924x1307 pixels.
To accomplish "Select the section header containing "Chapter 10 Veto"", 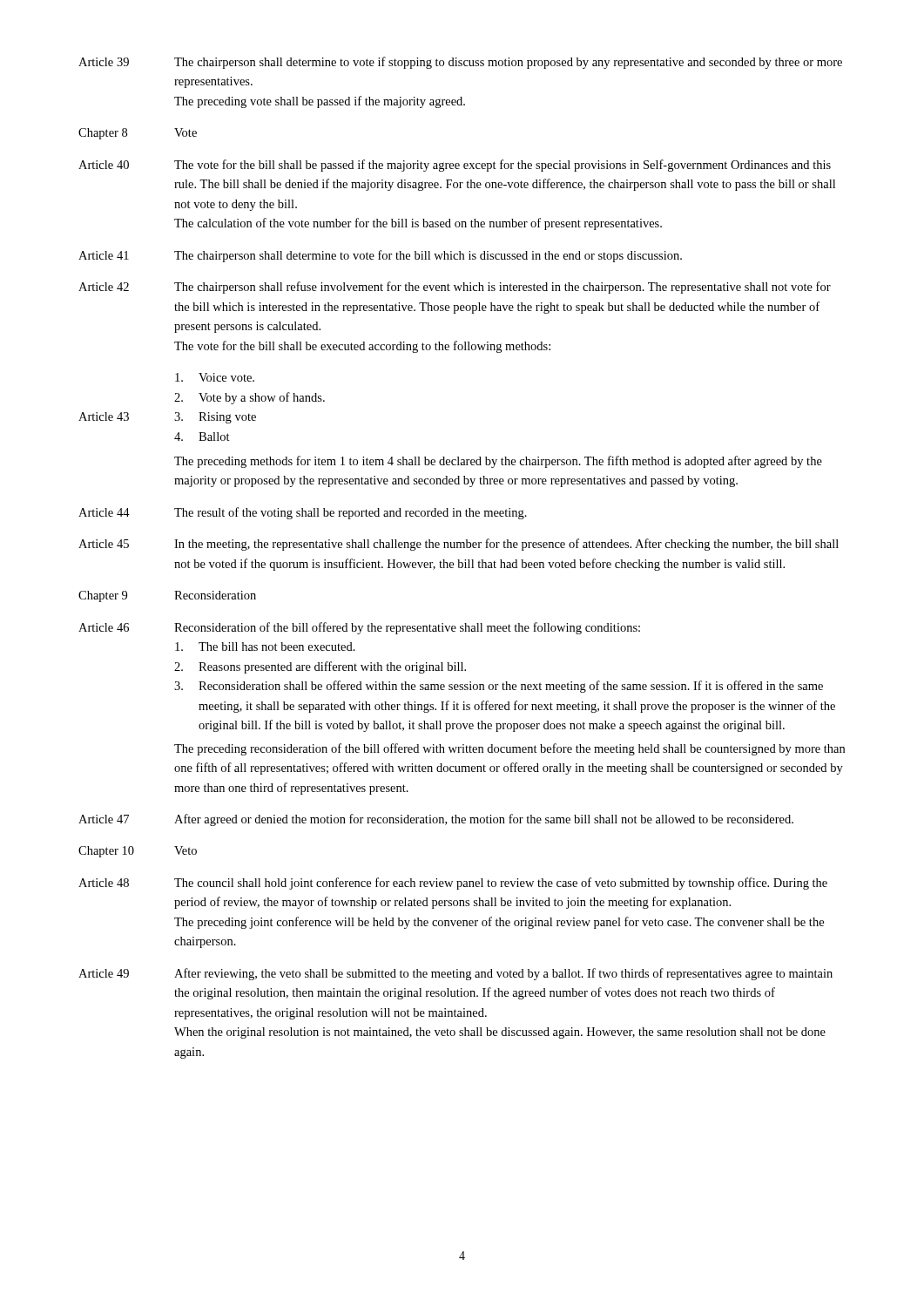I will (112, 852).
